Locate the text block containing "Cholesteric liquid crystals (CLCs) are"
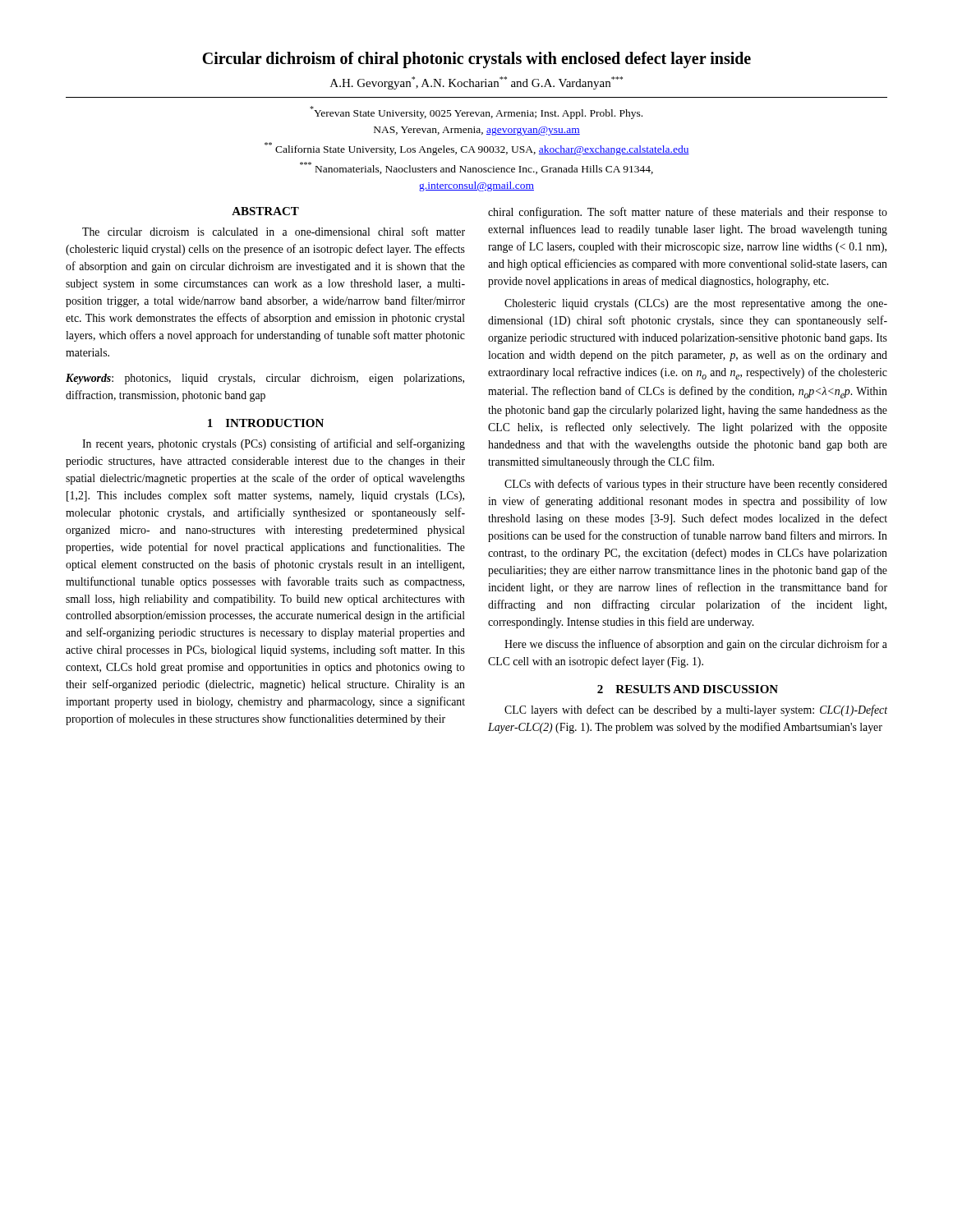 pos(688,383)
